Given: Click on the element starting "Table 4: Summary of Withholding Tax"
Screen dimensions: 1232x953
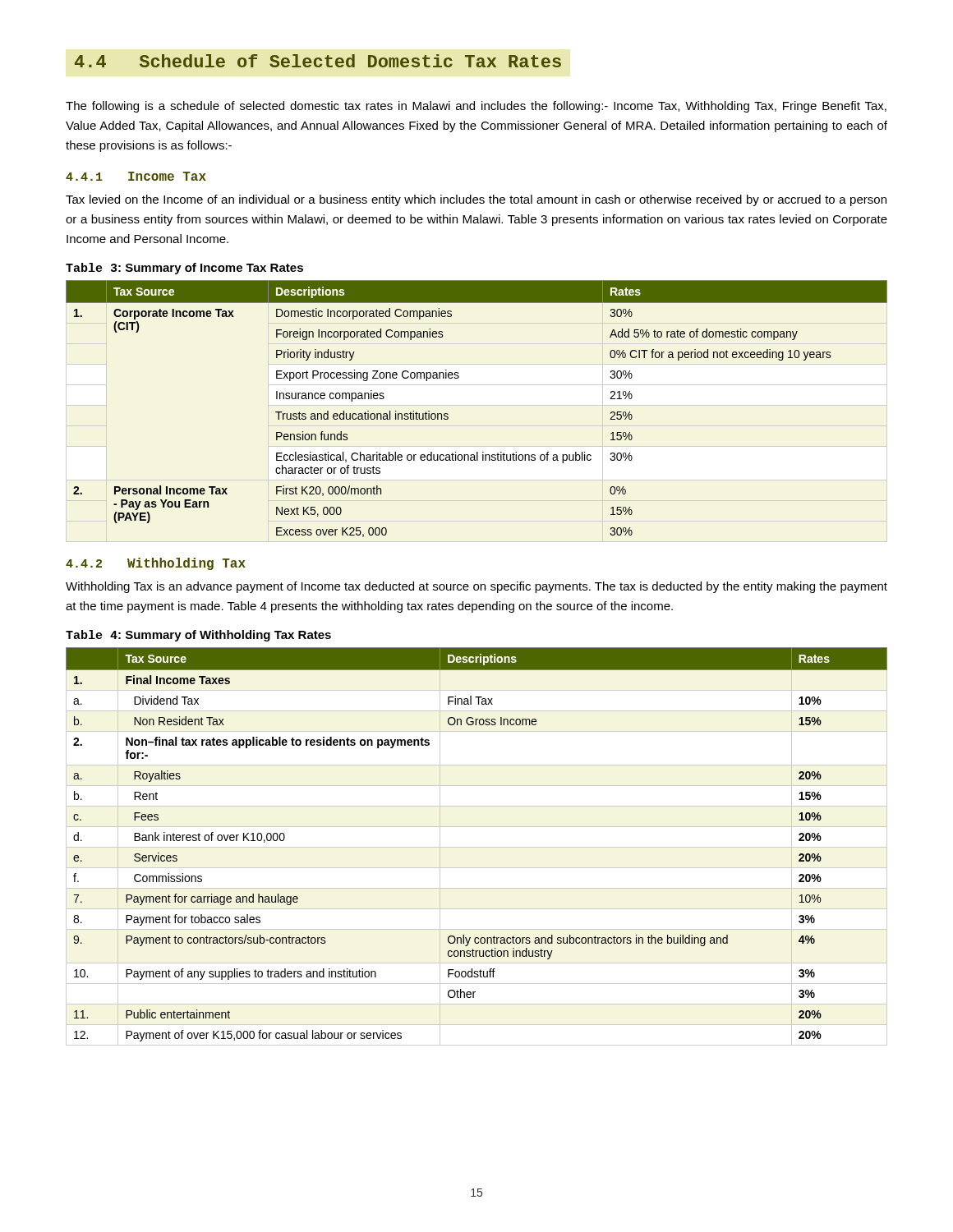Looking at the screenshot, I should point(199,635).
